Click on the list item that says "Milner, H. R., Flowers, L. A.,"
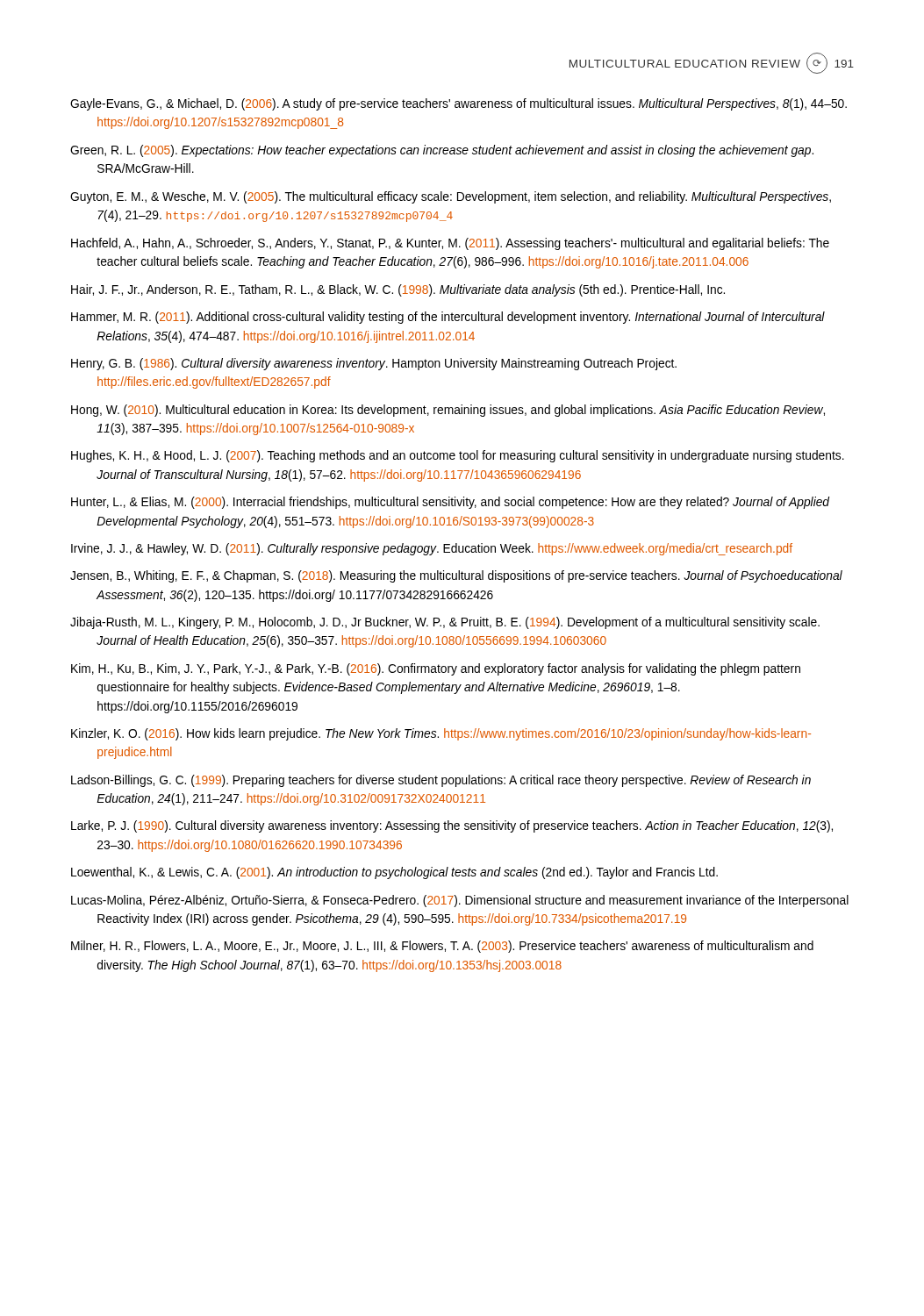 click(442, 956)
